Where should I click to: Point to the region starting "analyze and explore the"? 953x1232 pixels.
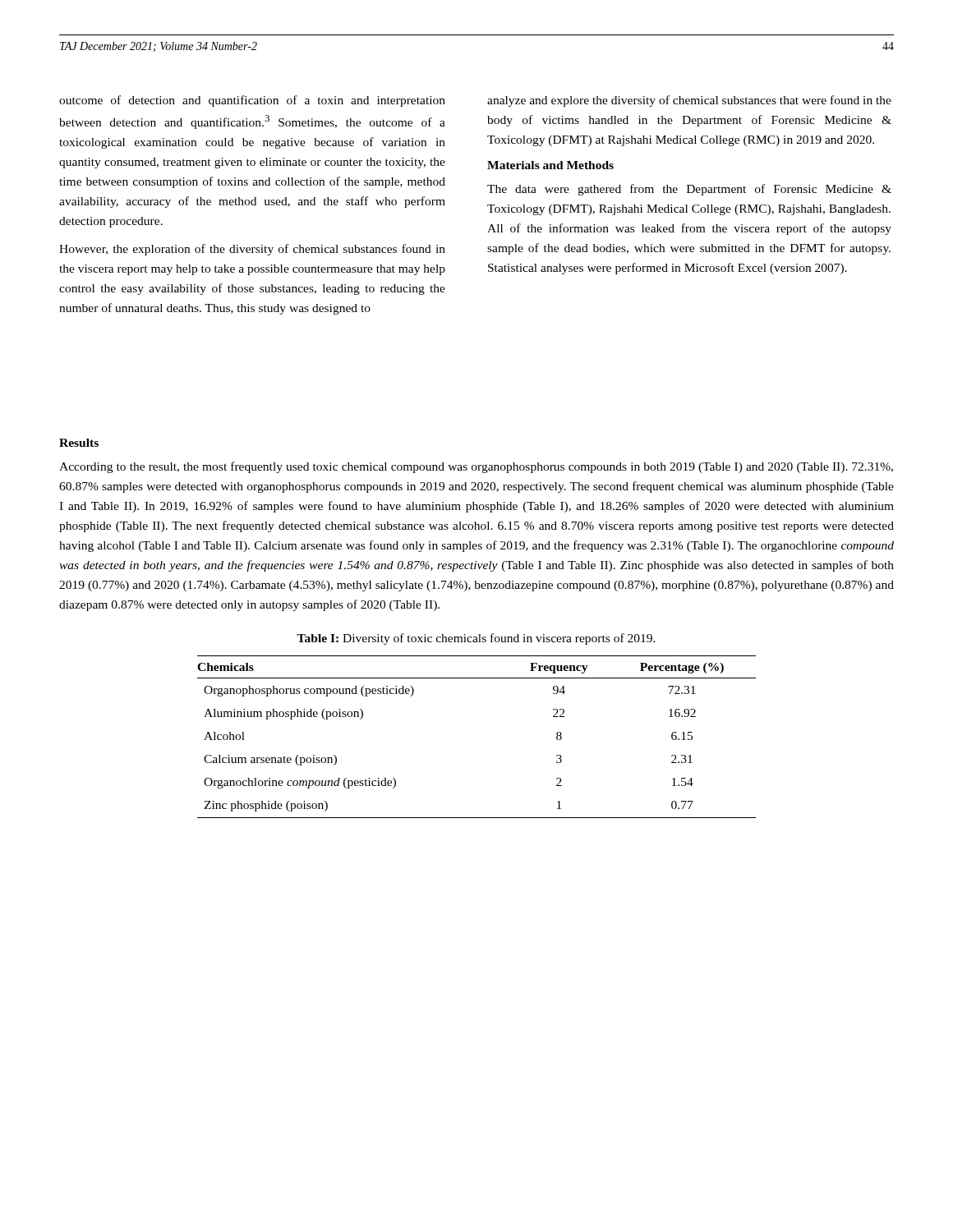point(689,120)
